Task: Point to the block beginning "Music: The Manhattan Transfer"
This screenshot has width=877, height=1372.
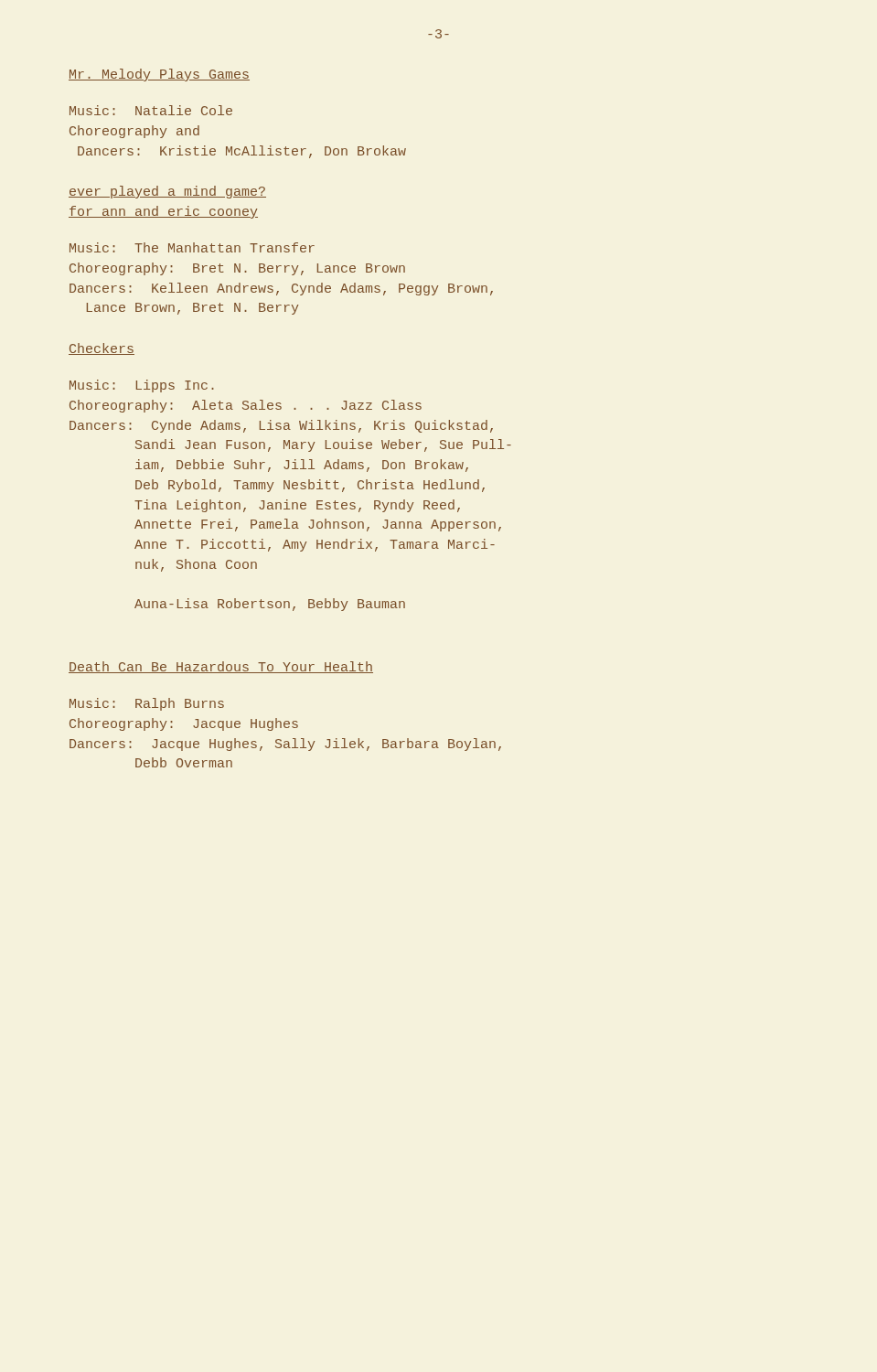Action: coord(283,279)
